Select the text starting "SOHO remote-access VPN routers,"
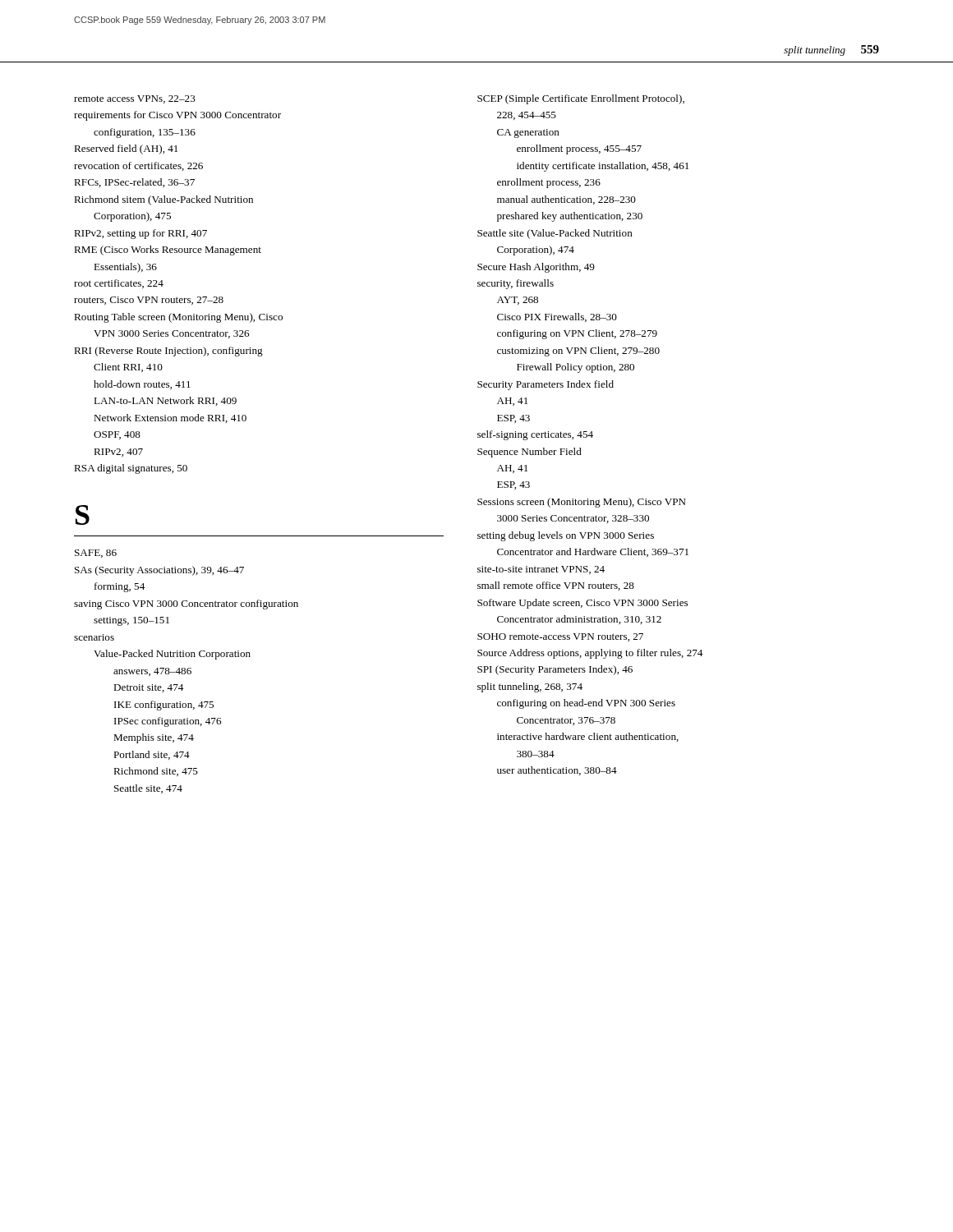The image size is (953, 1232). [x=560, y=637]
